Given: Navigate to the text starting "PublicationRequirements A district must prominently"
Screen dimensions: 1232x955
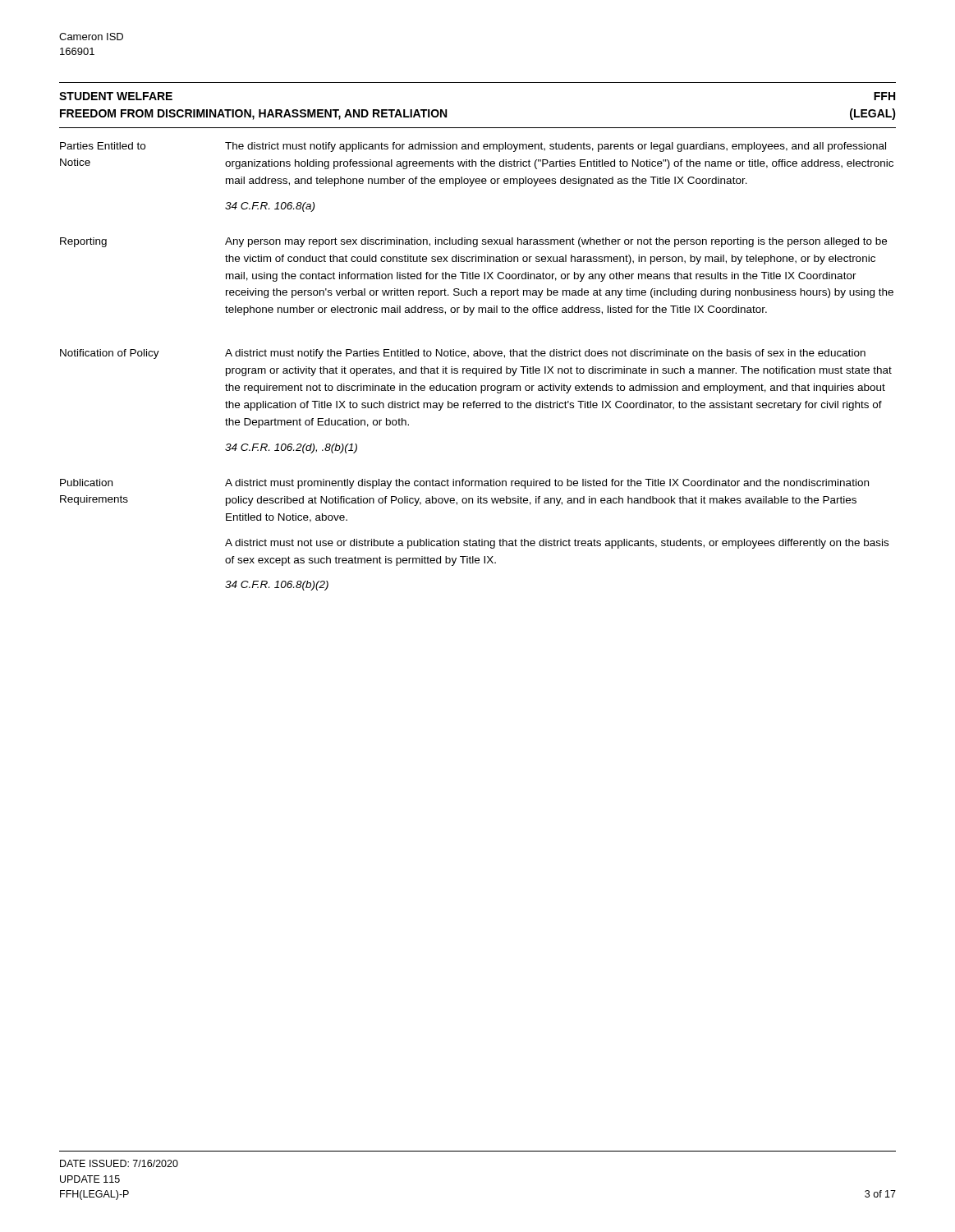Looking at the screenshot, I should coord(478,534).
